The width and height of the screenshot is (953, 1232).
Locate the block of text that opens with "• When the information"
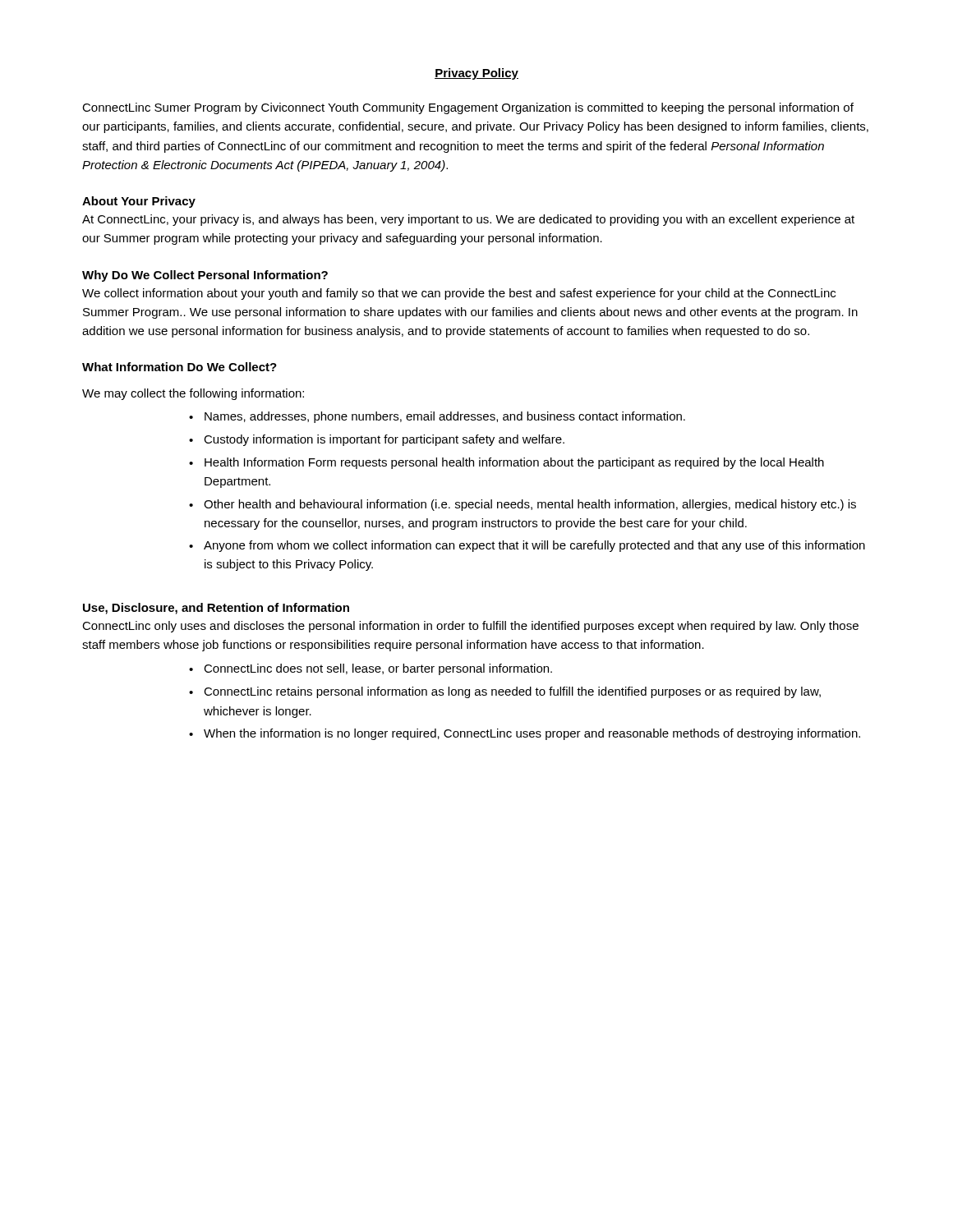(x=530, y=733)
